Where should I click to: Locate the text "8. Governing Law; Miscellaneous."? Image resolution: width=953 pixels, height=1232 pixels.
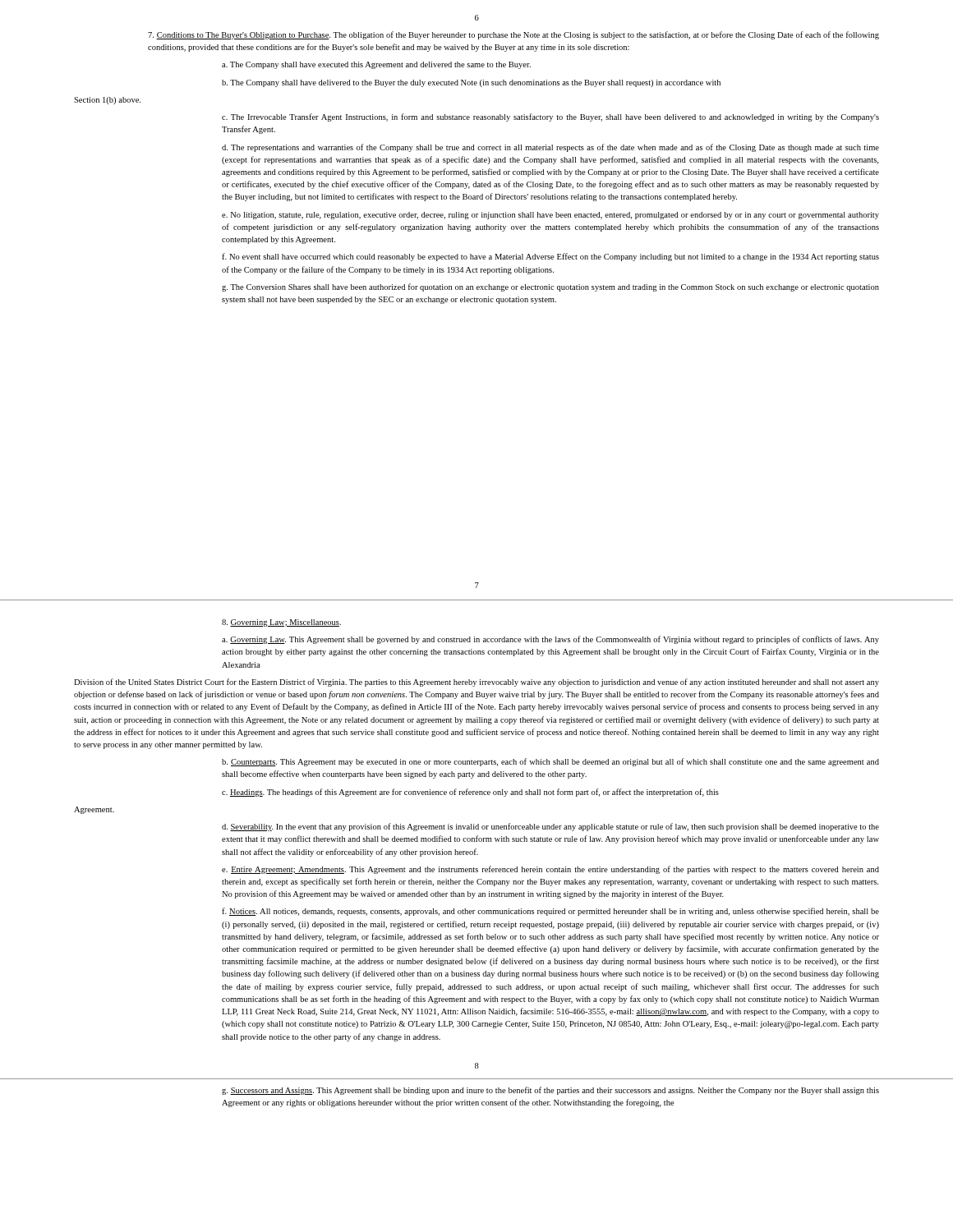pos(282,622)
